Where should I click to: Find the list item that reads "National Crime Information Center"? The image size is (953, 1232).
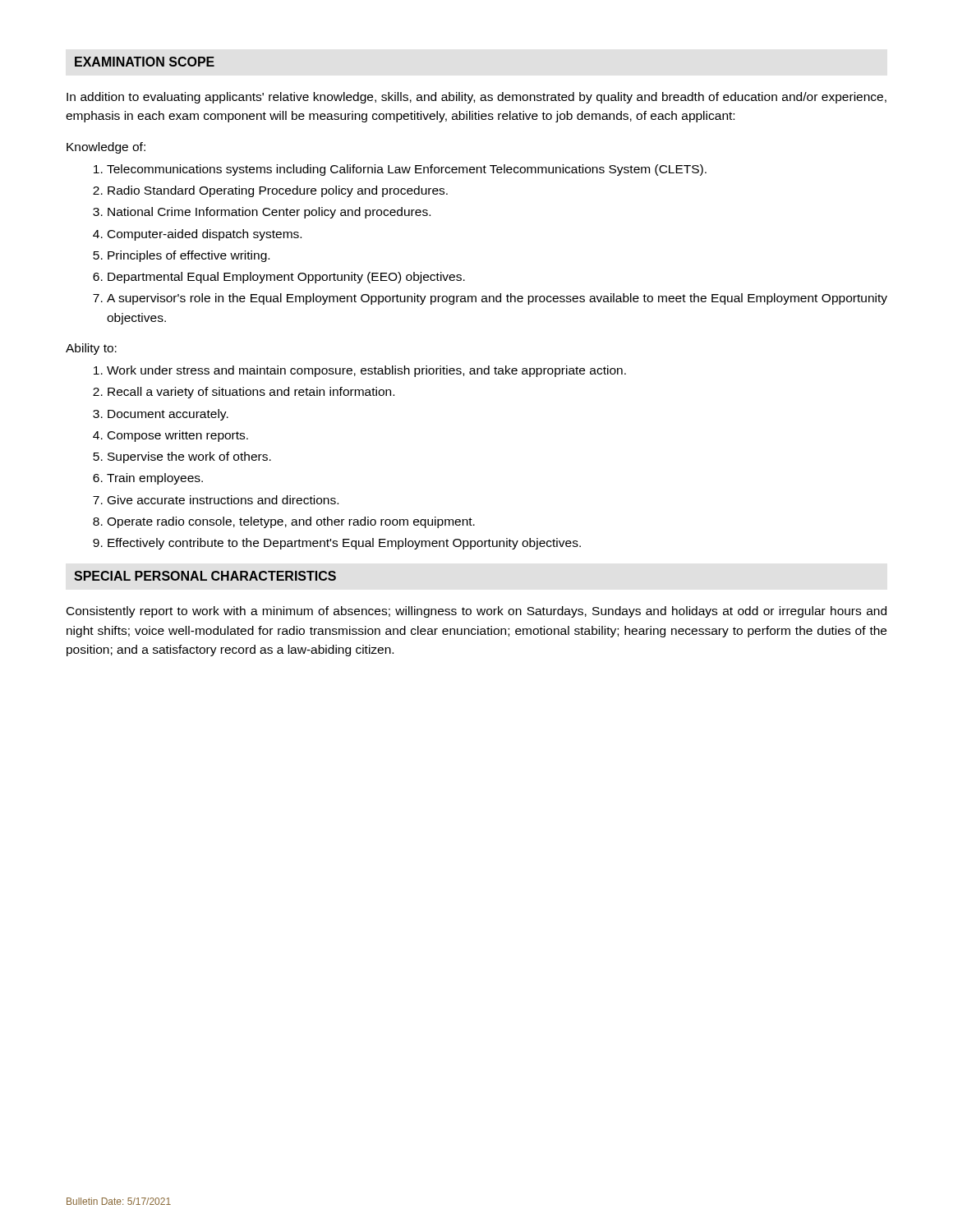click(269, 212)
